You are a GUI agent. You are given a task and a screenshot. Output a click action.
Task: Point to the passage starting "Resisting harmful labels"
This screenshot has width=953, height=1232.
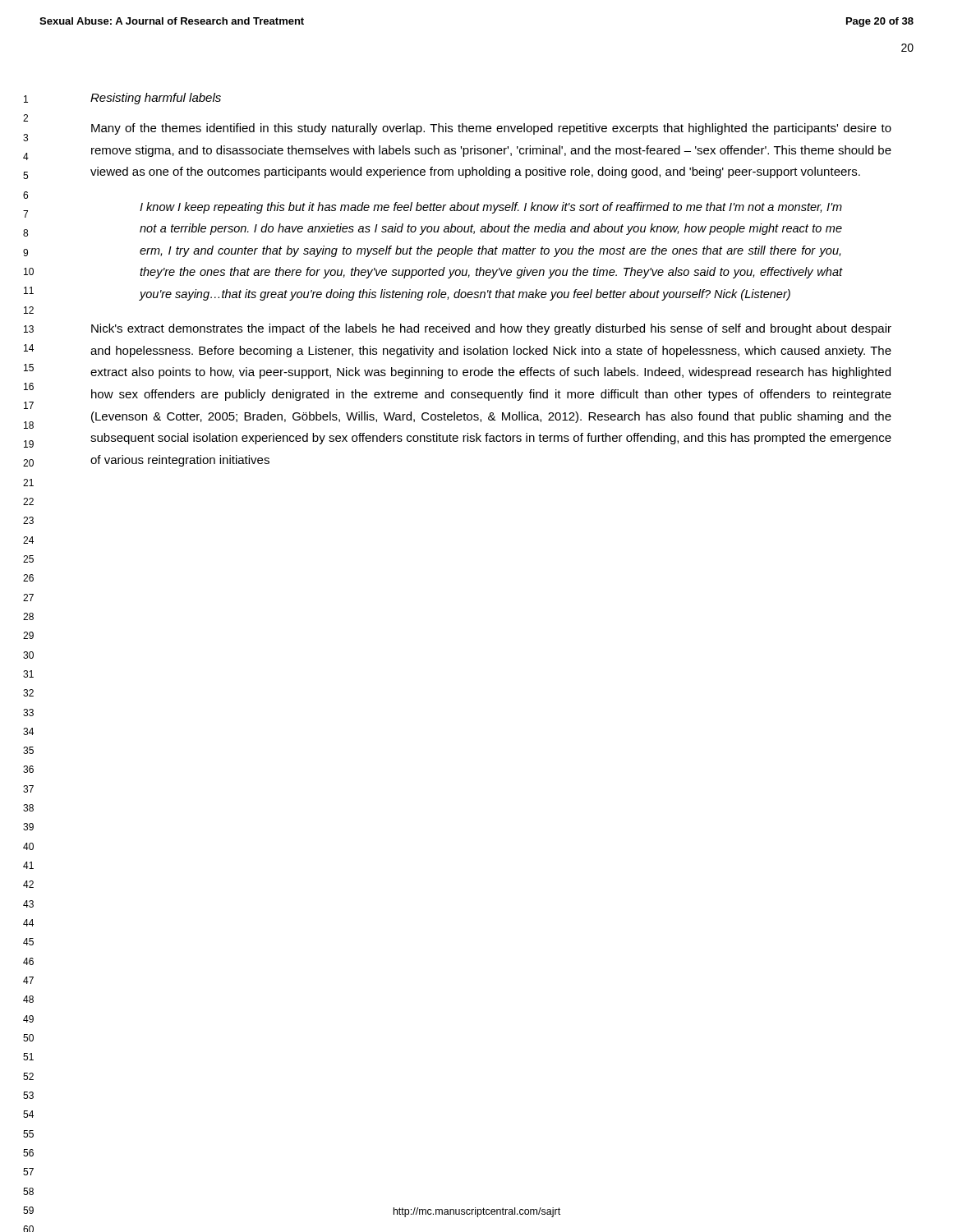pos(156,97)
